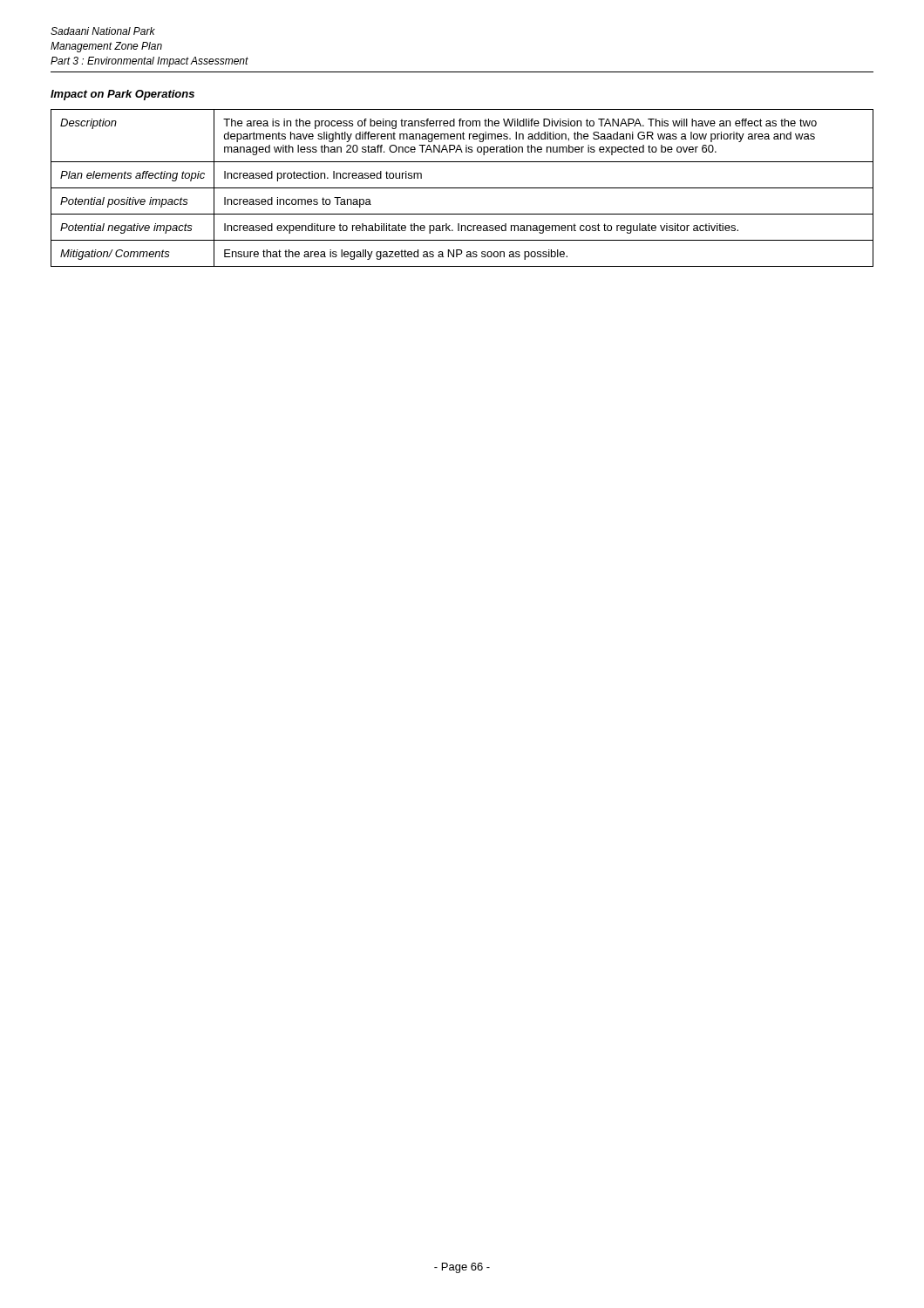Locate the block starting "Impact on Park Operations"
Viewport: 924px width, 1308px height.
point(123,94)
